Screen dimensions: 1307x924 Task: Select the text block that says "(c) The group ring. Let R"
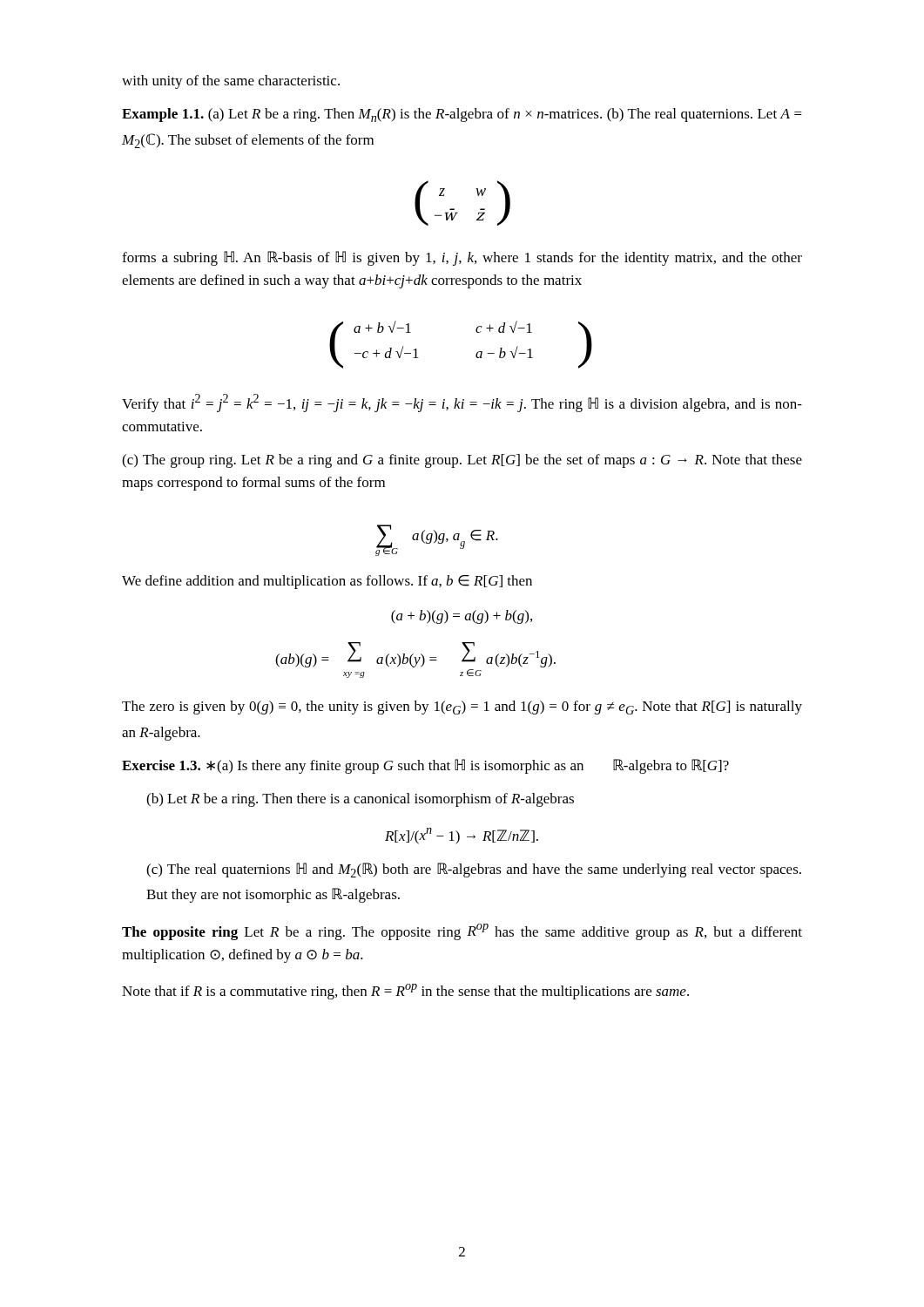462,471
